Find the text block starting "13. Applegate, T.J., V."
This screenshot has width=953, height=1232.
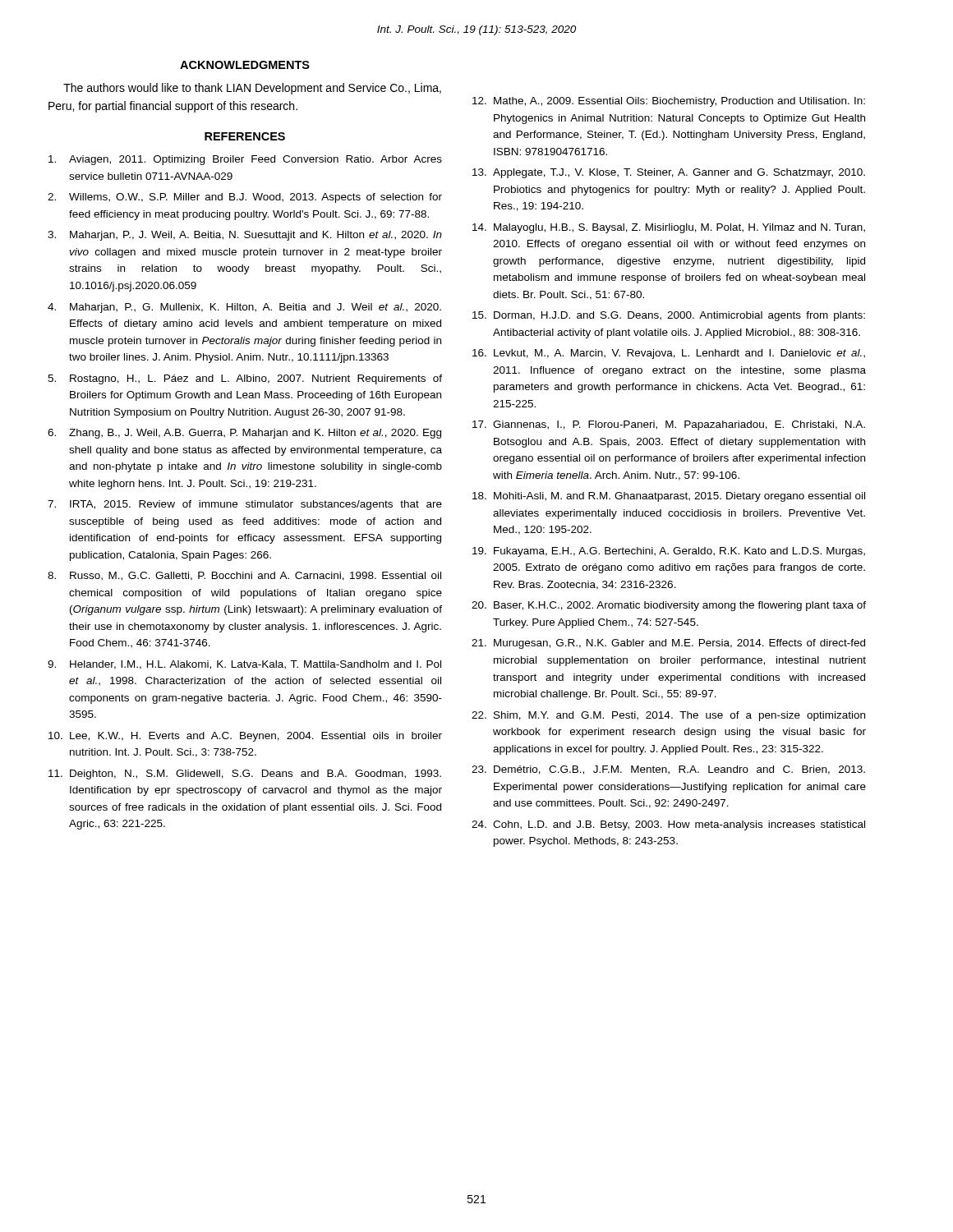point(669,190)
